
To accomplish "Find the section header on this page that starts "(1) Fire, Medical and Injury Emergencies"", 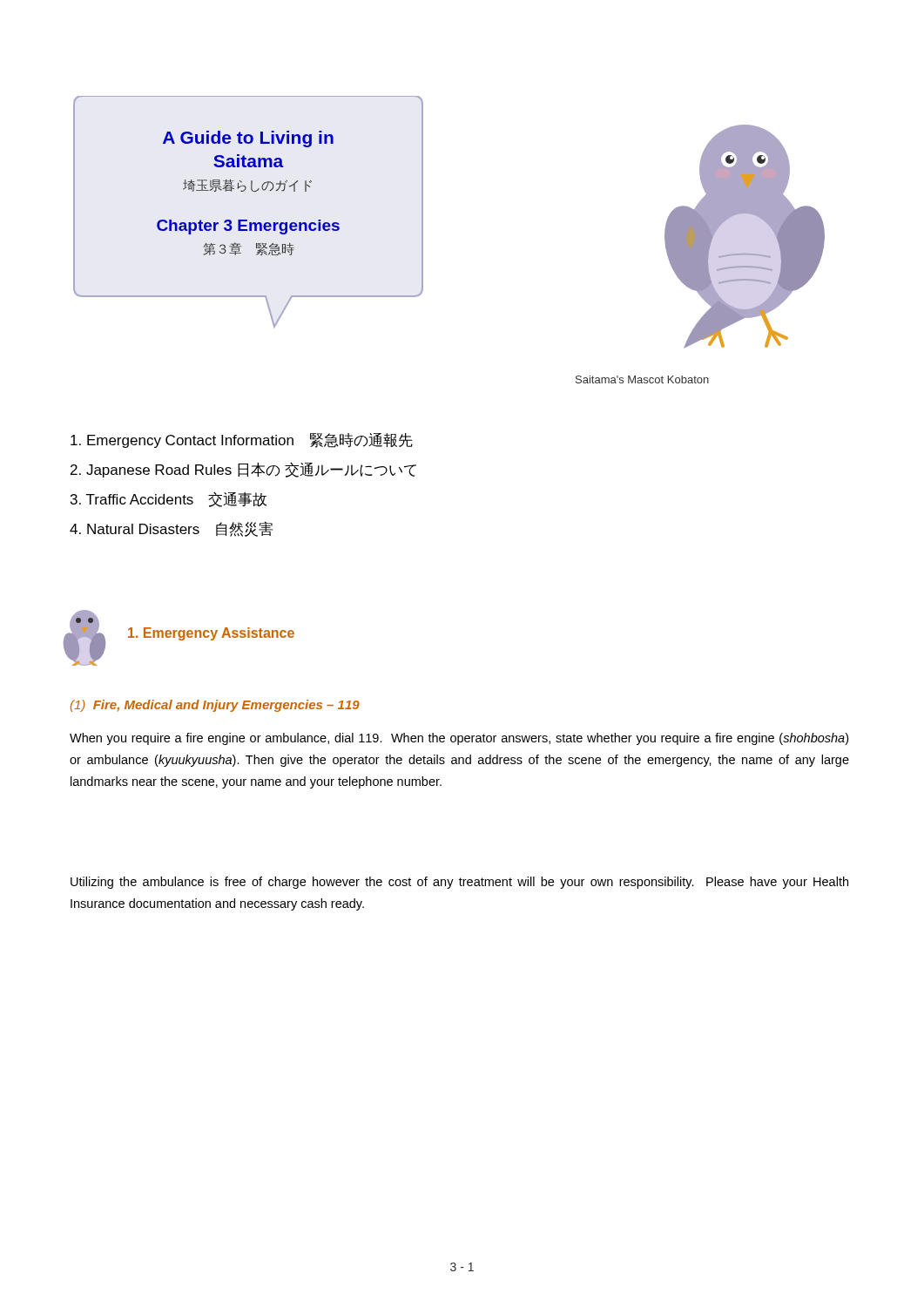I will coord(215,704).
